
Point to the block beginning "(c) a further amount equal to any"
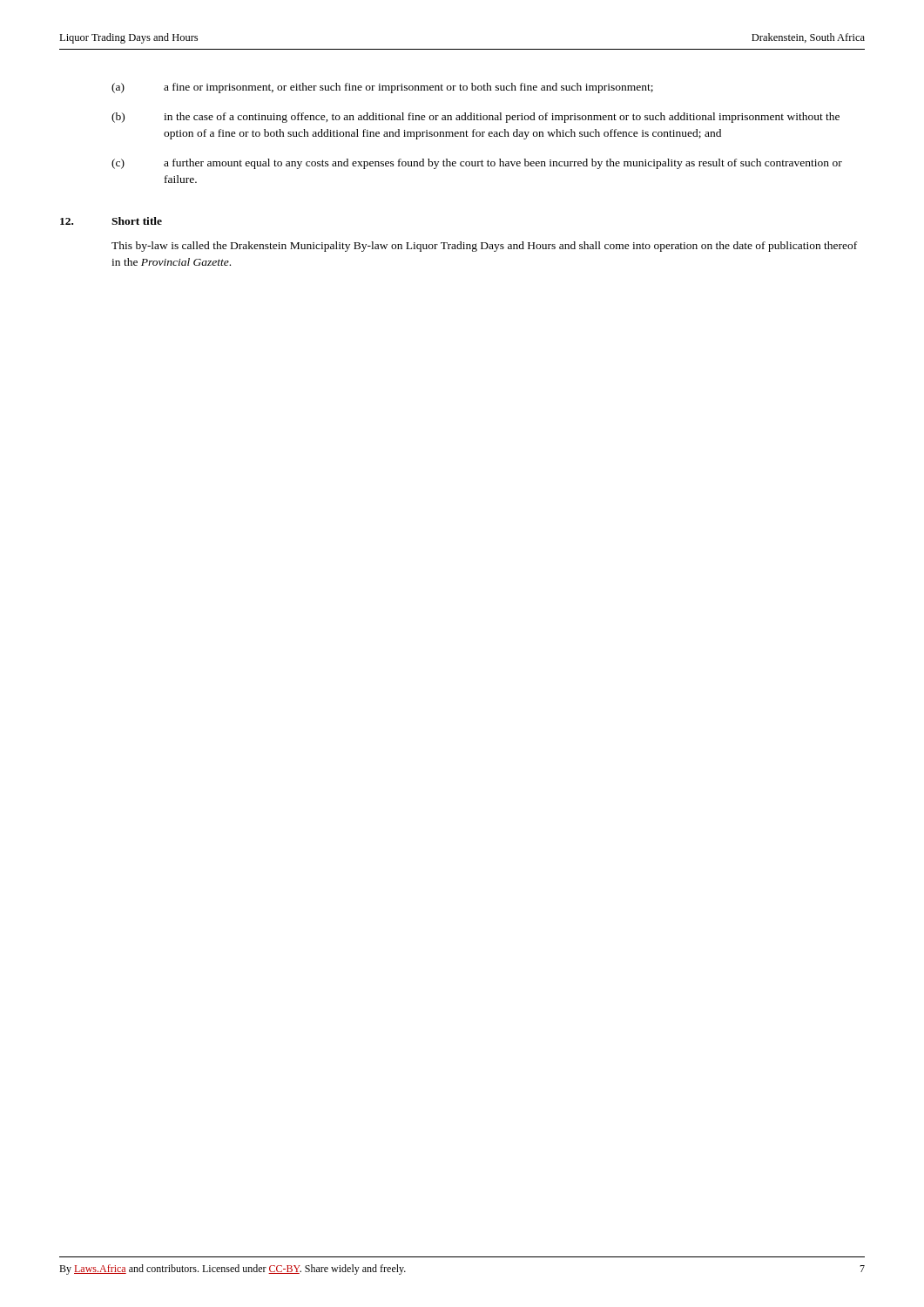click(x=488, y=171)
